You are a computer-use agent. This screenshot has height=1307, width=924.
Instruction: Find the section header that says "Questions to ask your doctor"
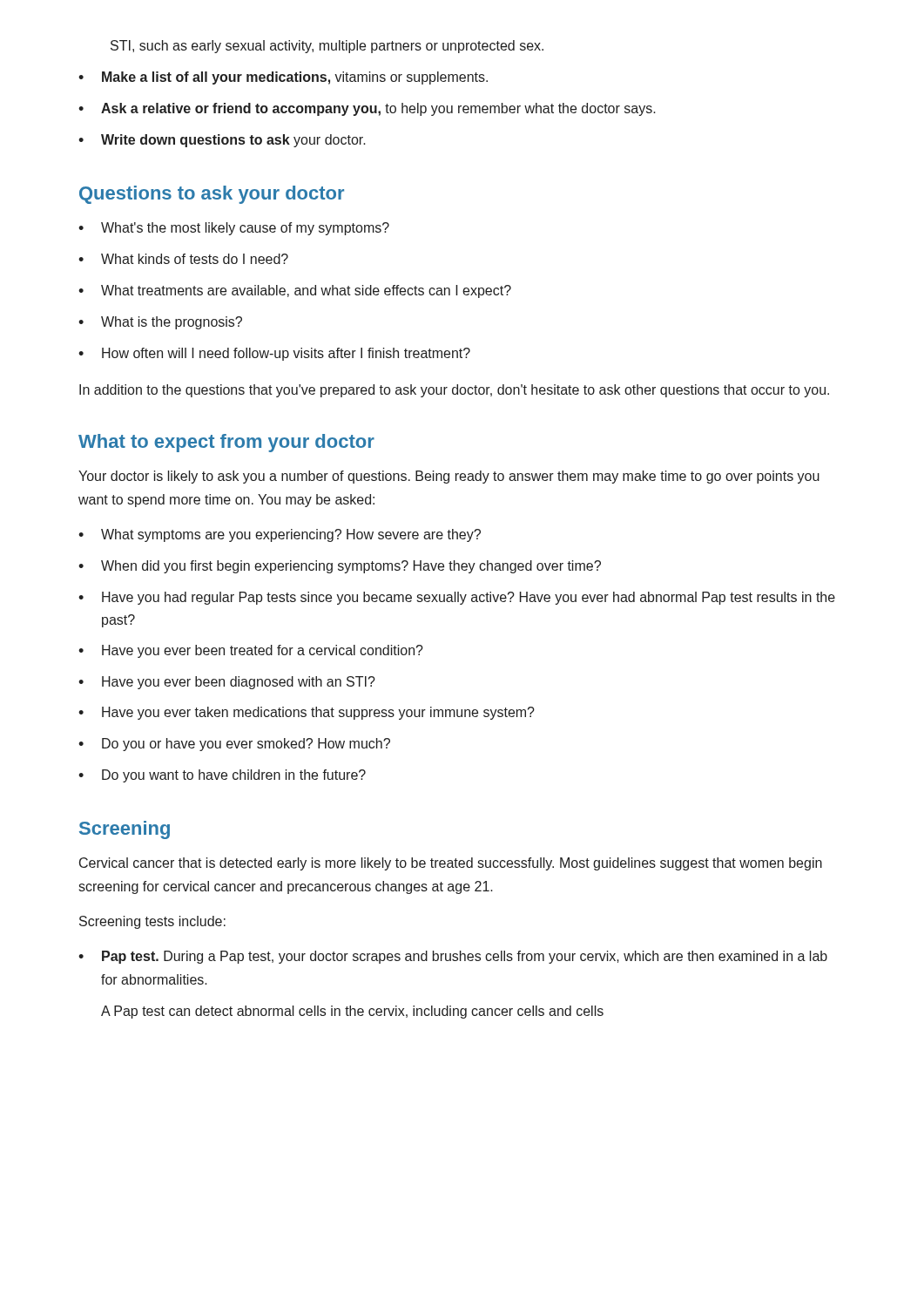click(211, 193)
